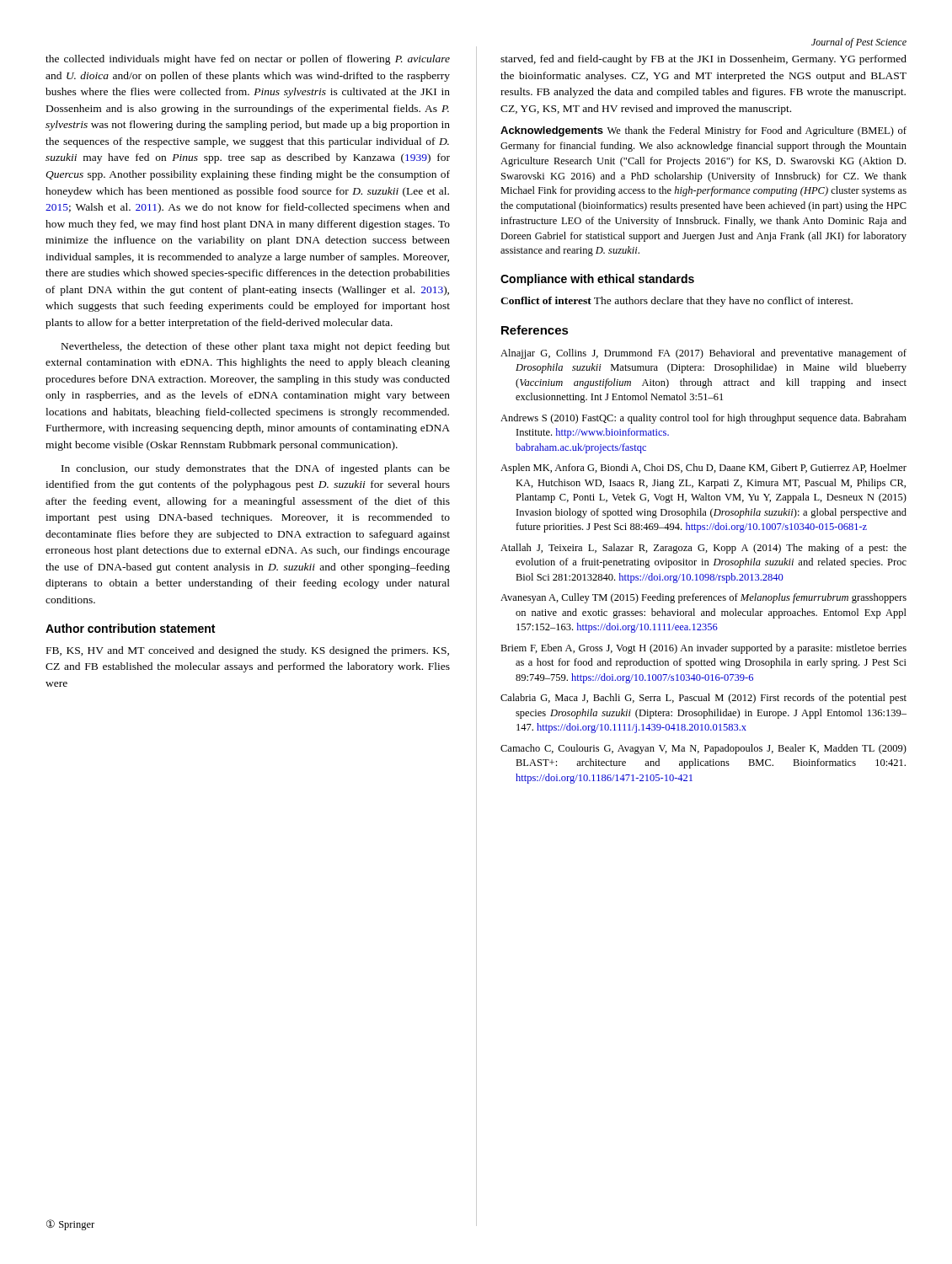Click on the text block containing "FB, KS, HV"
This screenshot has height=1264, width=952.
pyautogui.click(x=248, y=667)
